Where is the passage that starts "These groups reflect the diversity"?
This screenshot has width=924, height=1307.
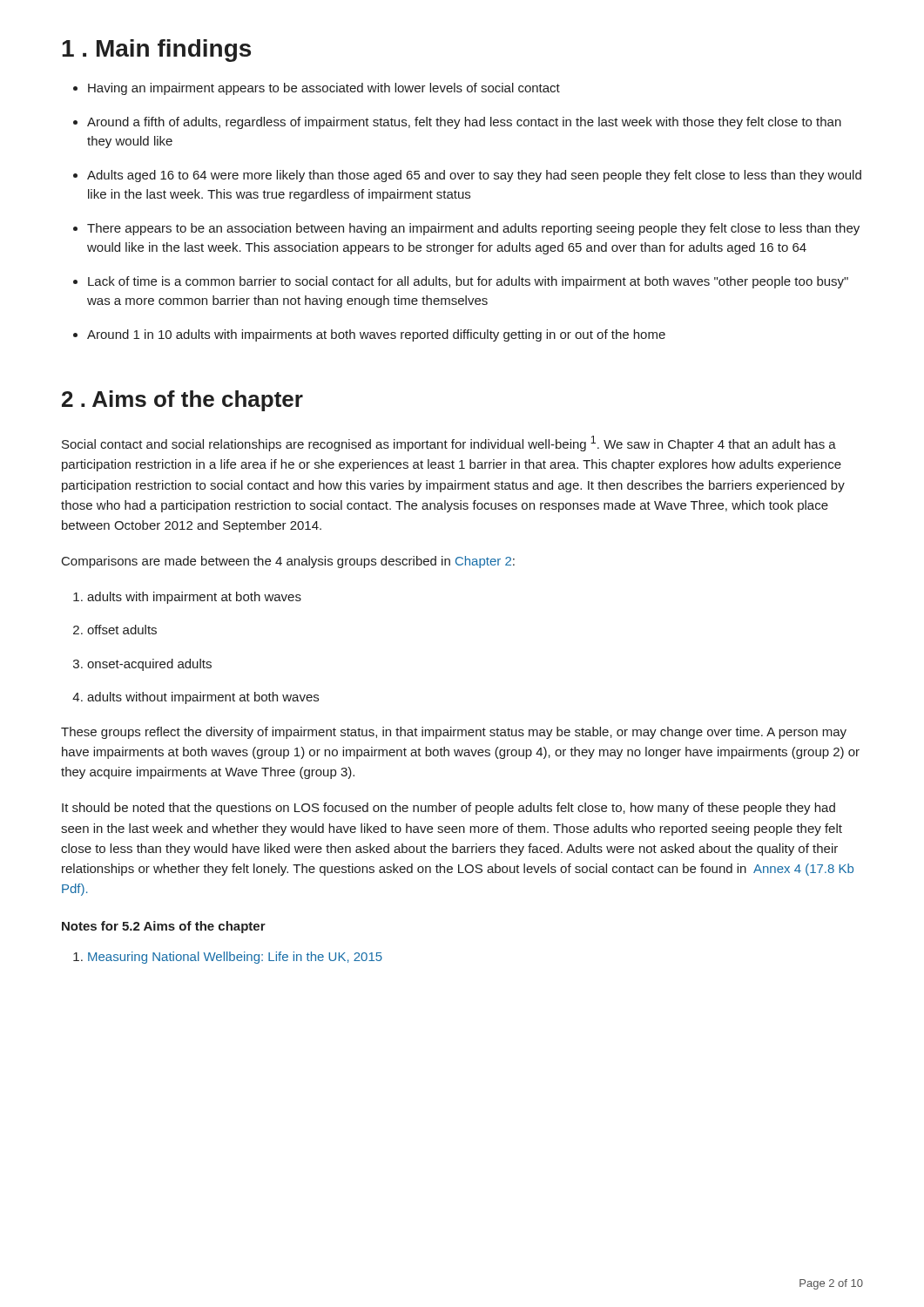point(462,751)
